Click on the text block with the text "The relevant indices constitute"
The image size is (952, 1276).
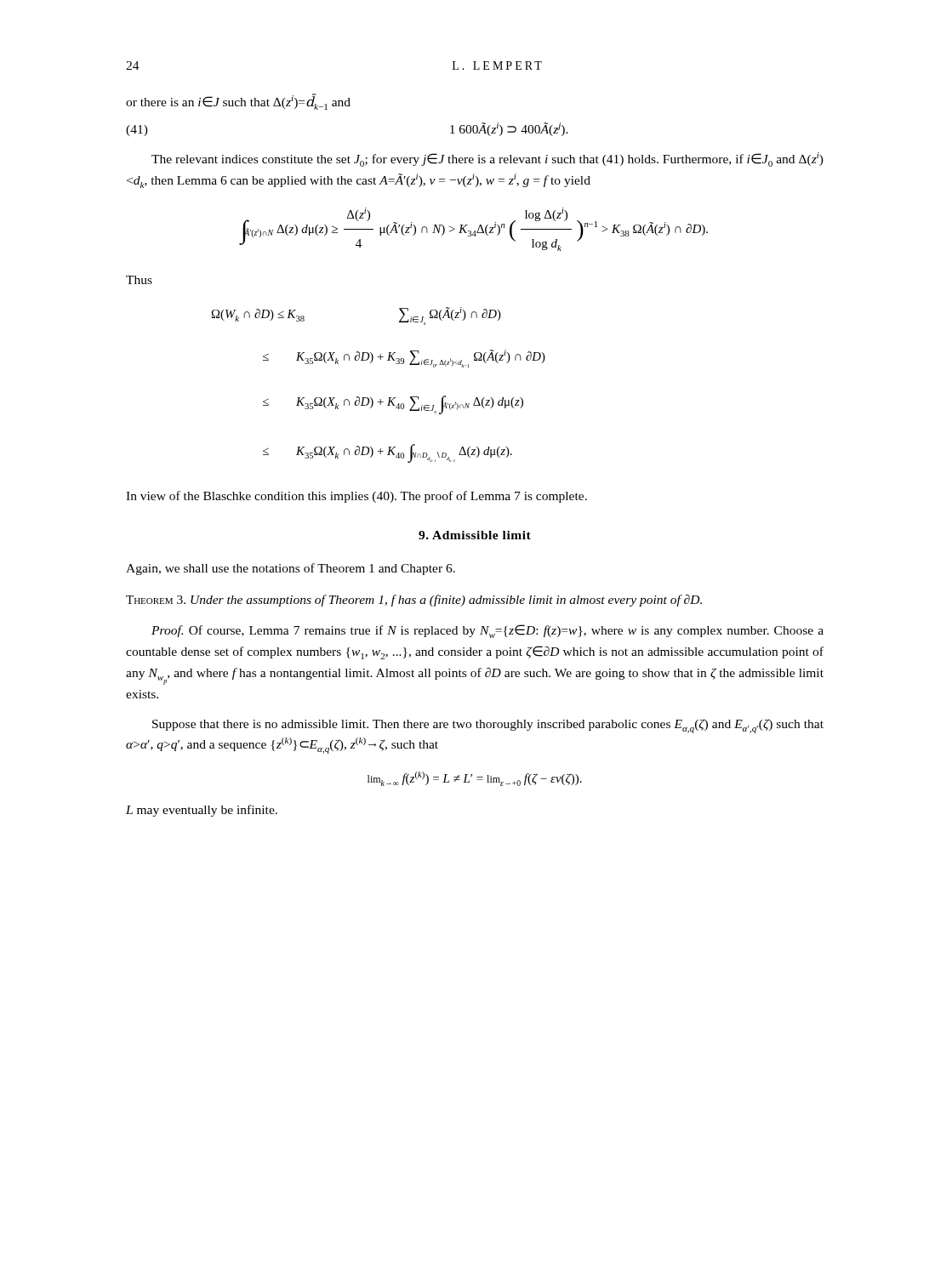coord(475,169)
